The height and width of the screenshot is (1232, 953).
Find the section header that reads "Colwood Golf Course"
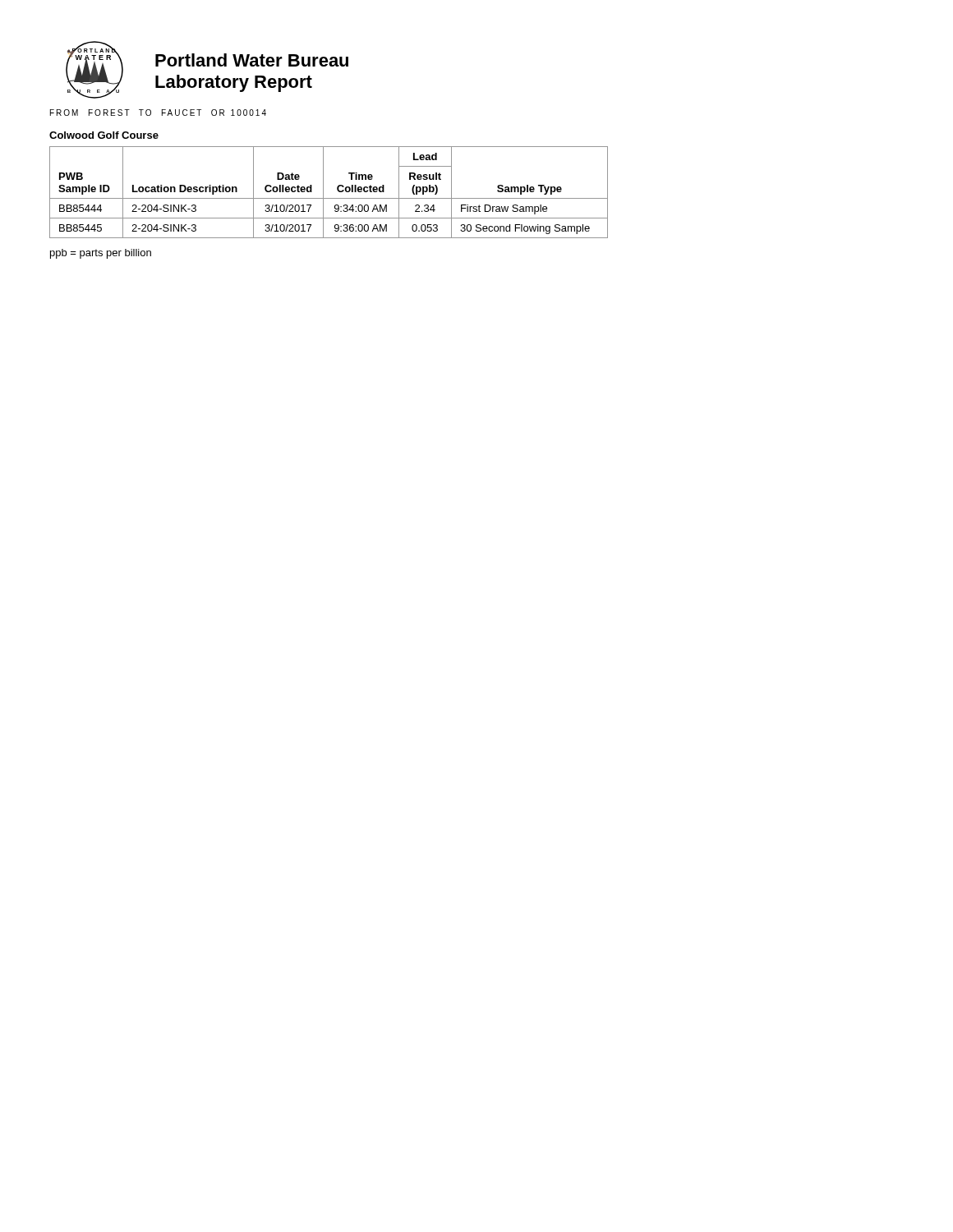pyautogui.click(x=104, y=135)
